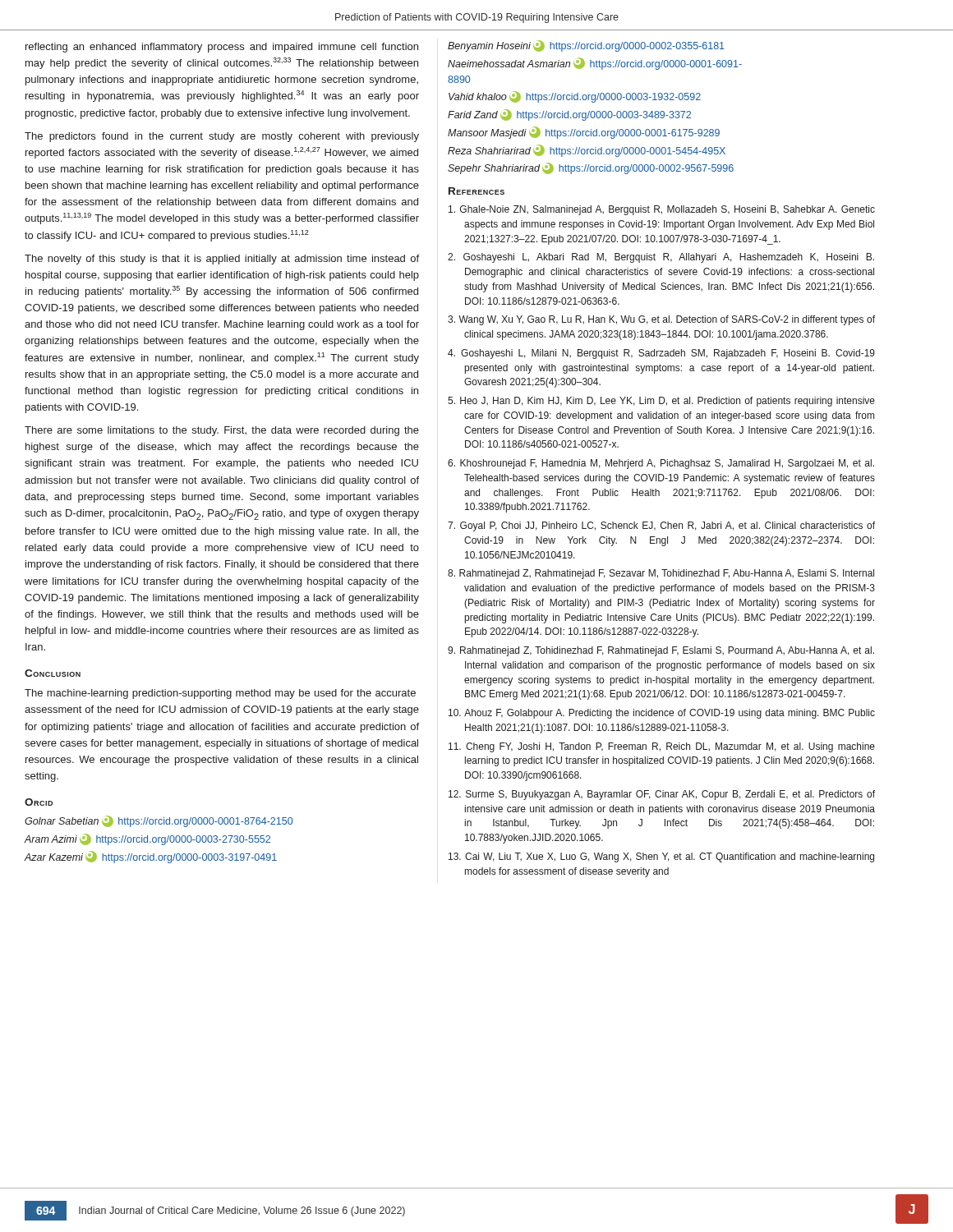This screenshot has width=953, height=1232.
Task: Navigate to the element starting "3. Wang W, Xu Y,"
Action: tap(661, 327)
